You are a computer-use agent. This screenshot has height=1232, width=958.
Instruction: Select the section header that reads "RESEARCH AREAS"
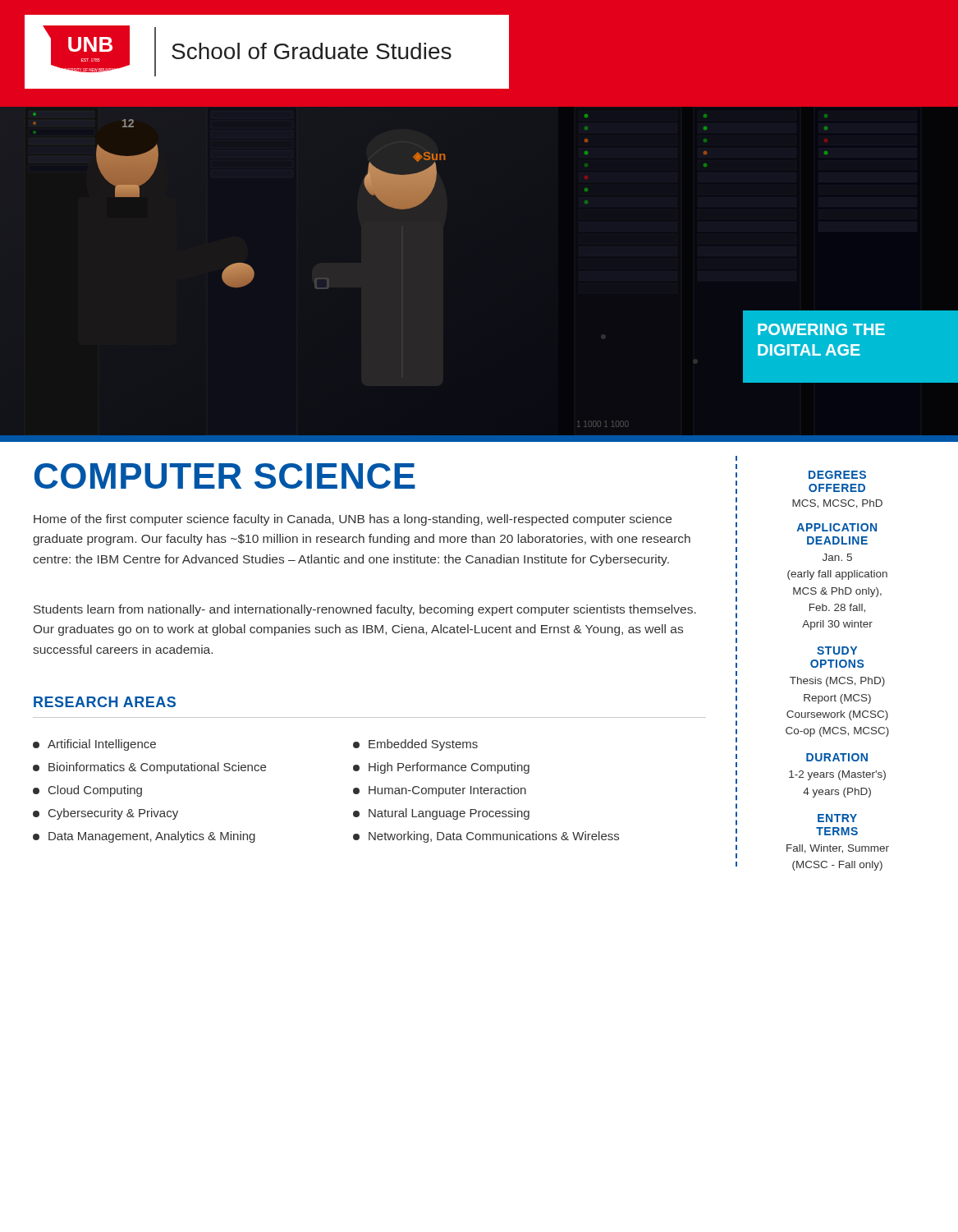[105, 702]
